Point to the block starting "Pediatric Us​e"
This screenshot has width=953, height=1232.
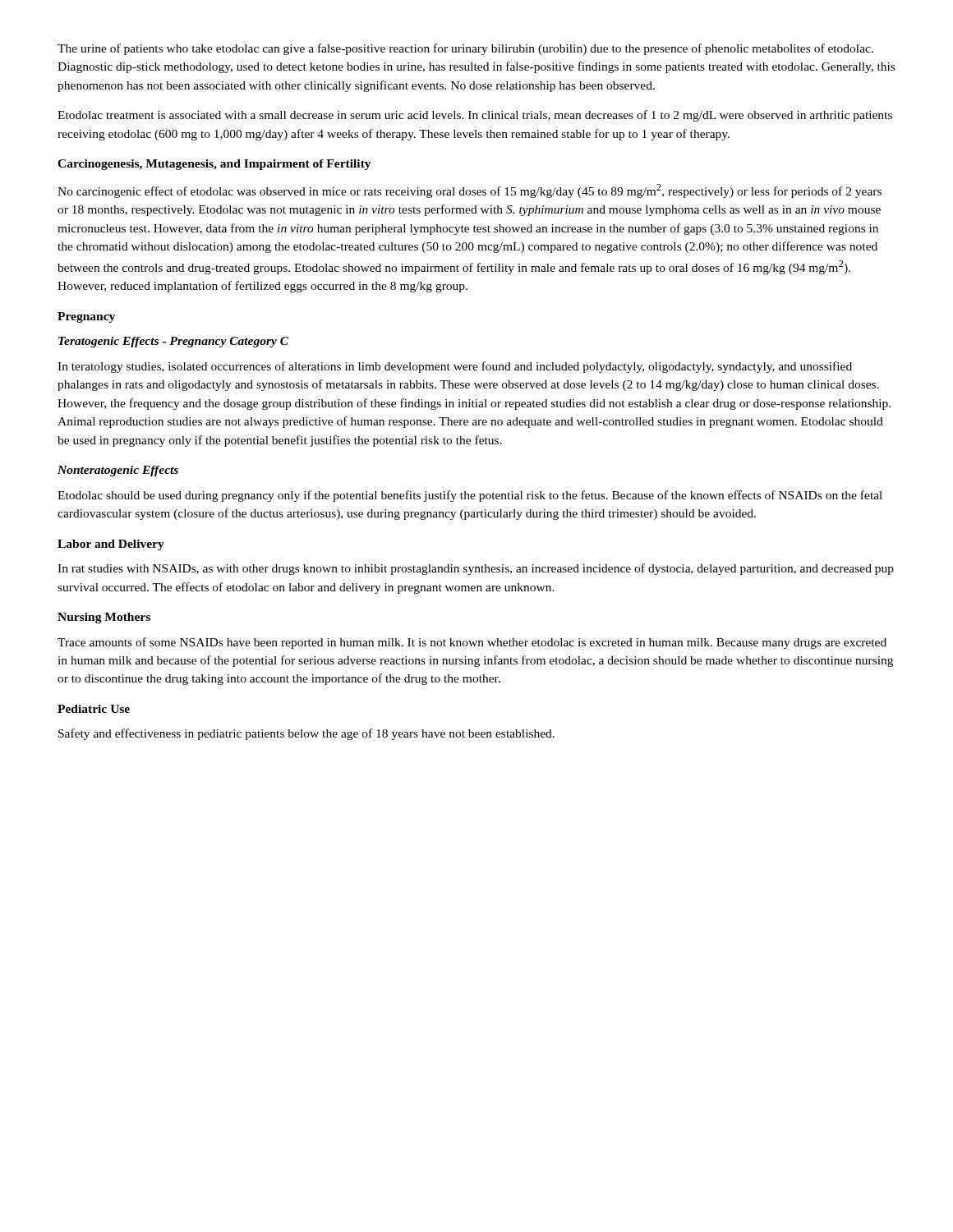[x=94, y=708]
